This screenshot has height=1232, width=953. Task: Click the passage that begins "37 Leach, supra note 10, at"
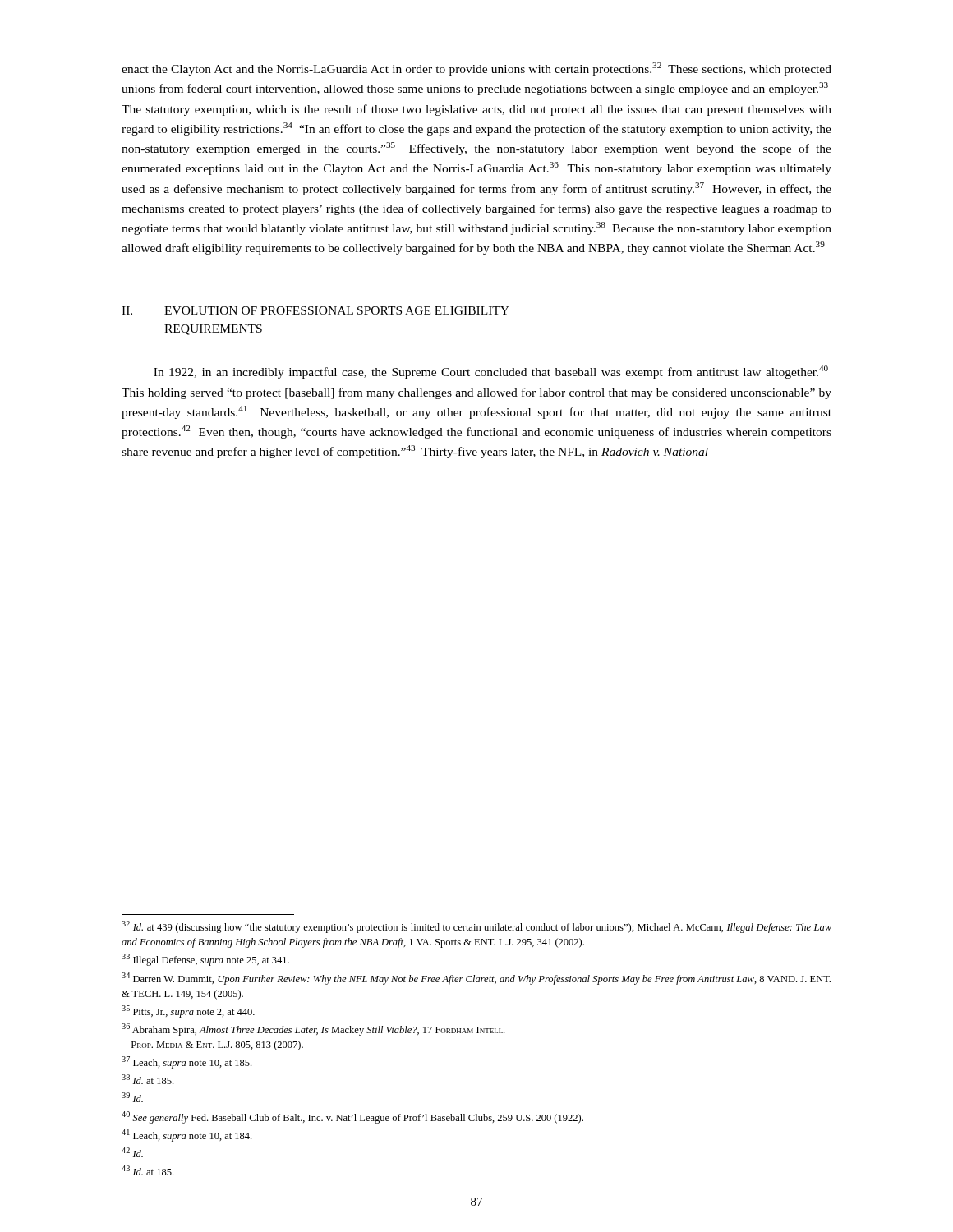(x=187, y=1062)
